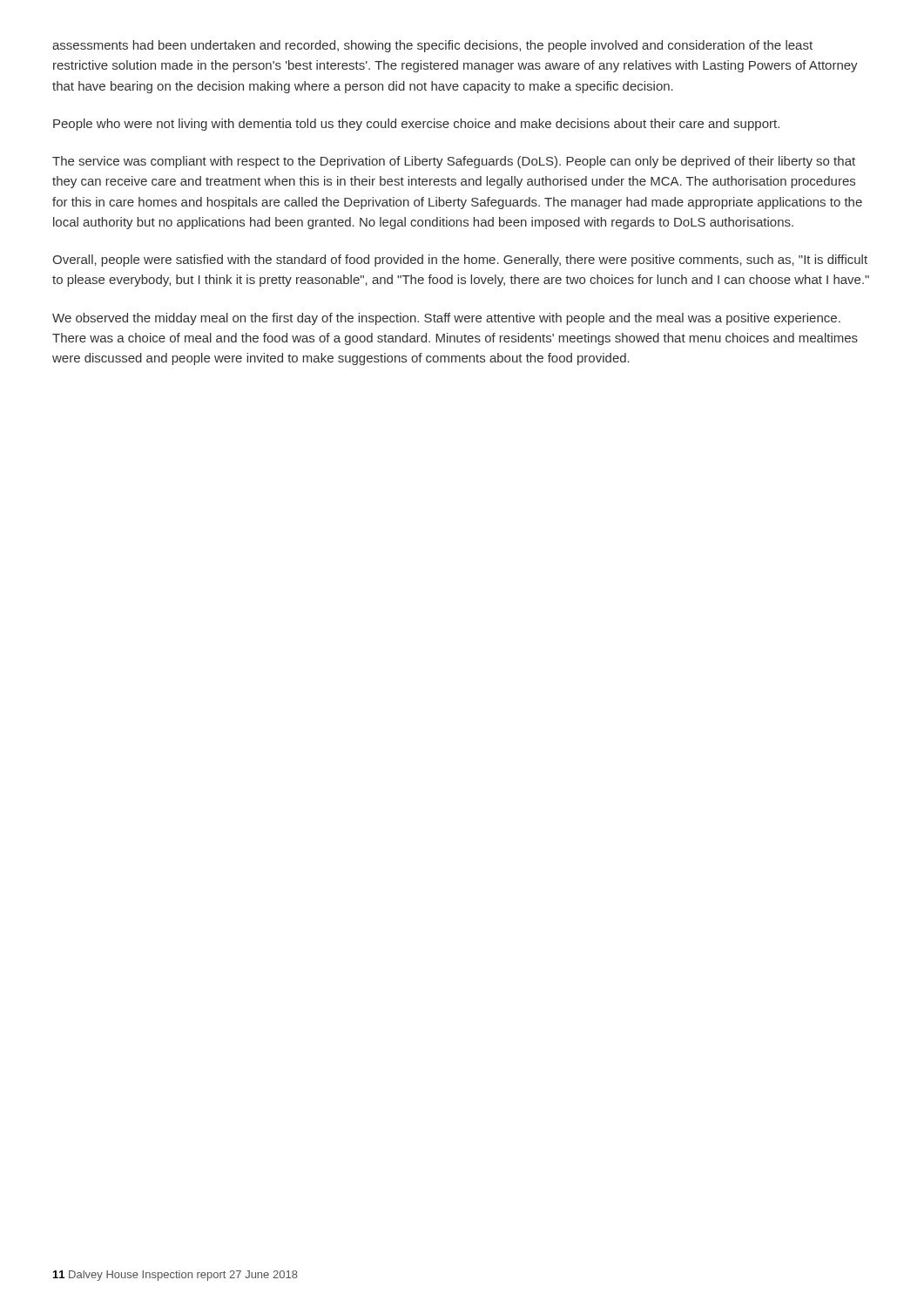Find the text block that says "The service was compliant with respect to the"
The height and width of the screenshot is (1307, 924).
tap(457, 191)
